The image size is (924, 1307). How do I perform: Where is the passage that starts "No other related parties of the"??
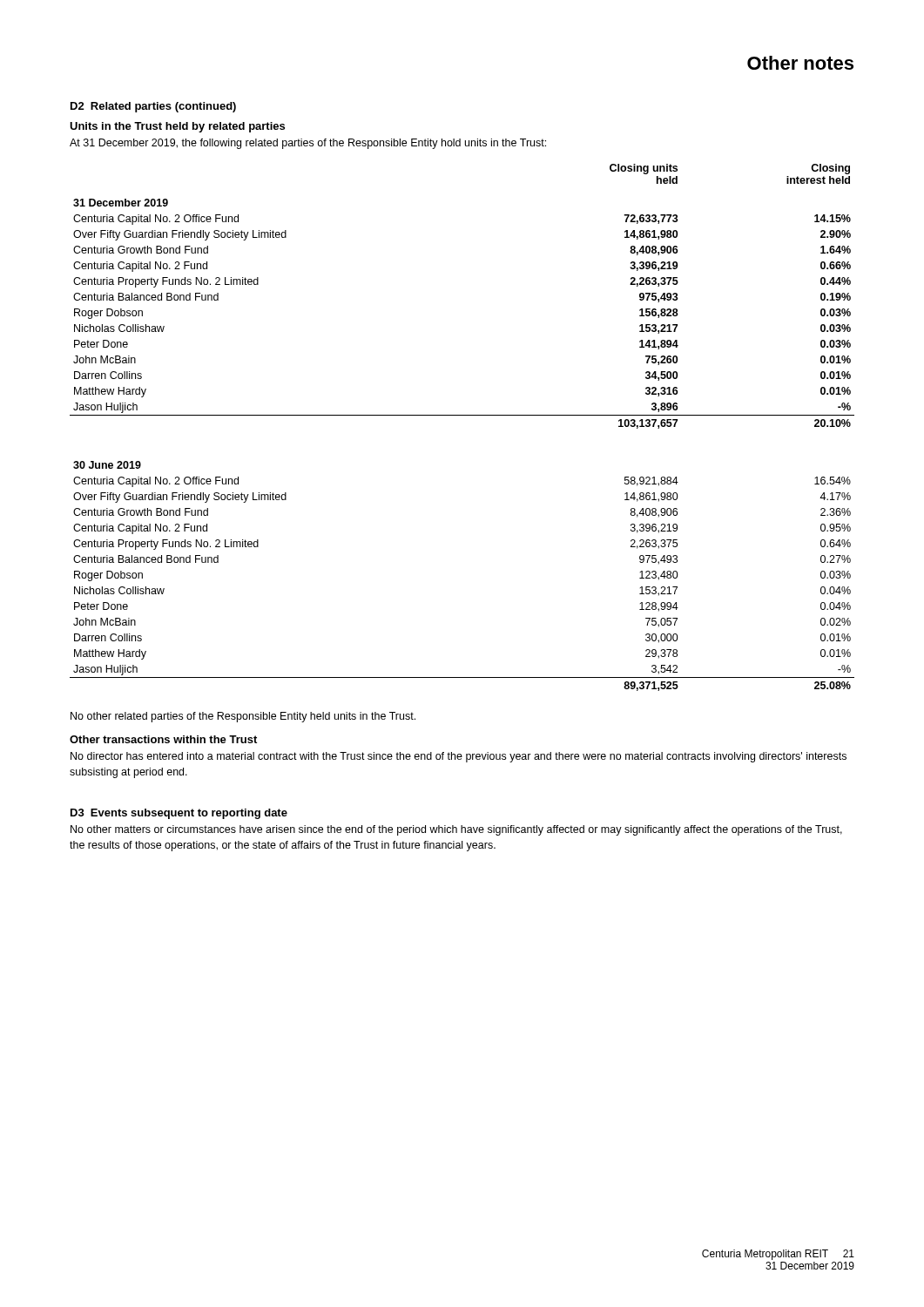click(243, 716)
